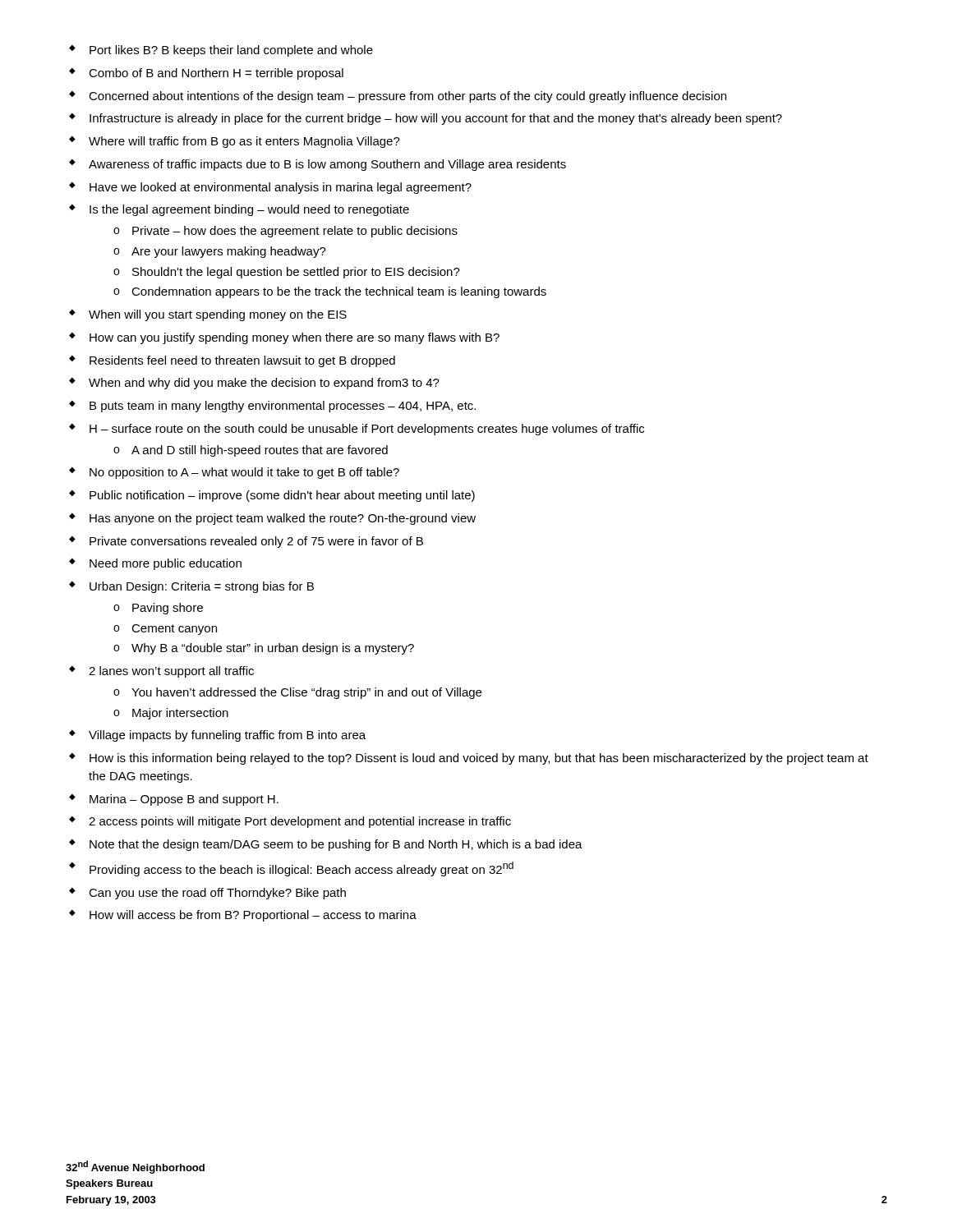Find the element starting "No opposition to A – what would it"
This screenshot has height=1232, width=953.
[244, 472]
